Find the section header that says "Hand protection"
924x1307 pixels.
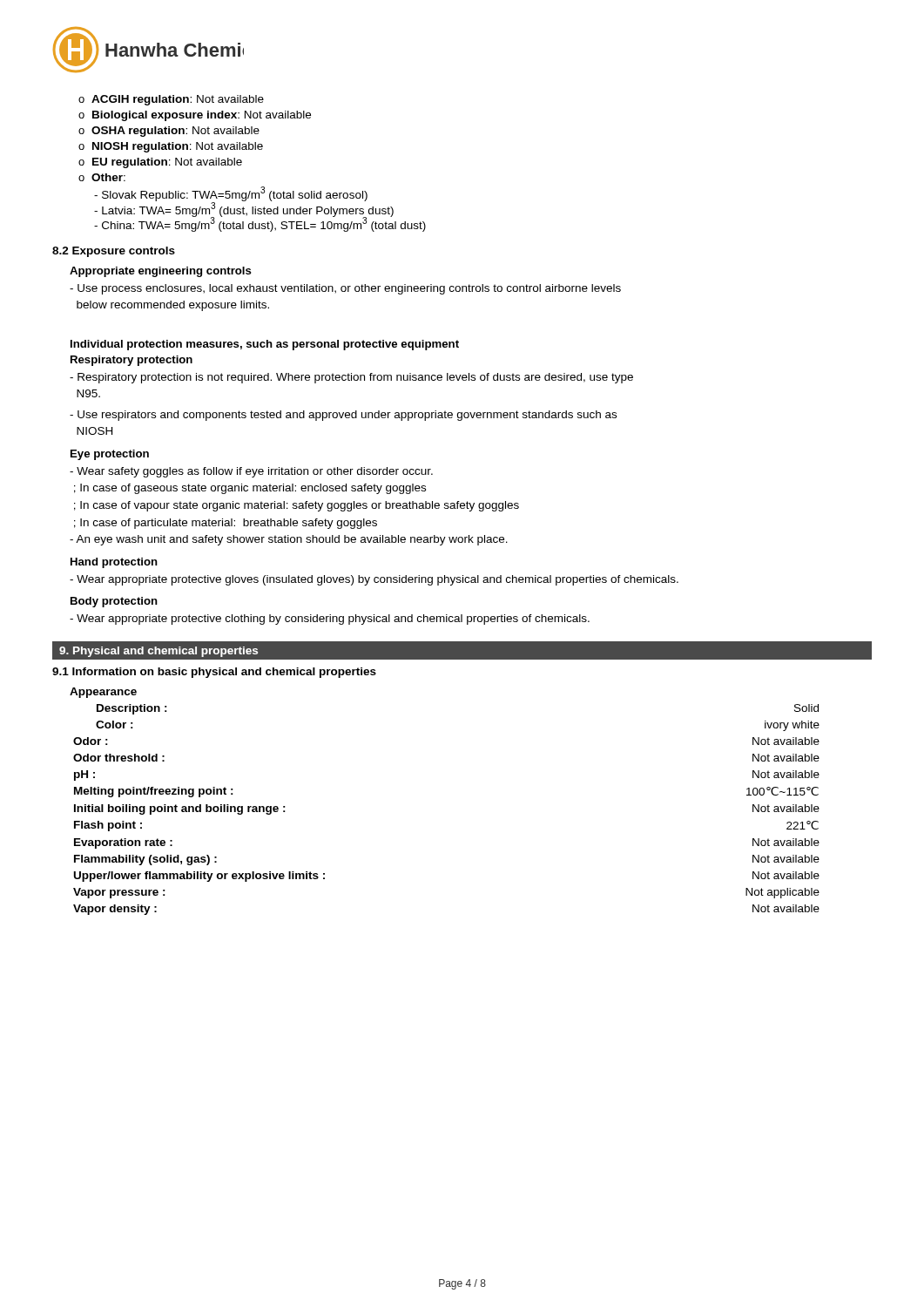[114, 561]
